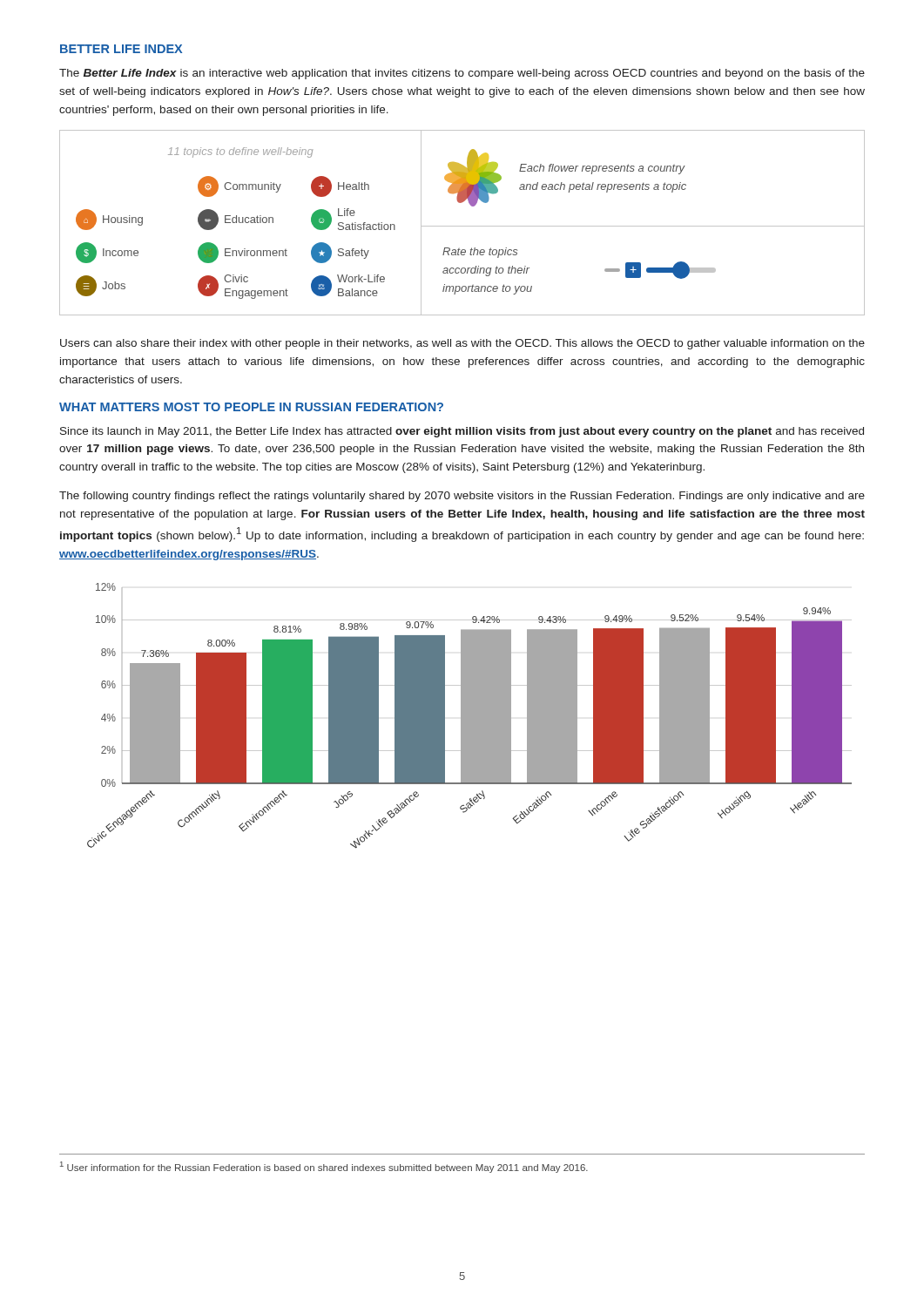Click on the text block with the text "The following country"

(462, 524)
